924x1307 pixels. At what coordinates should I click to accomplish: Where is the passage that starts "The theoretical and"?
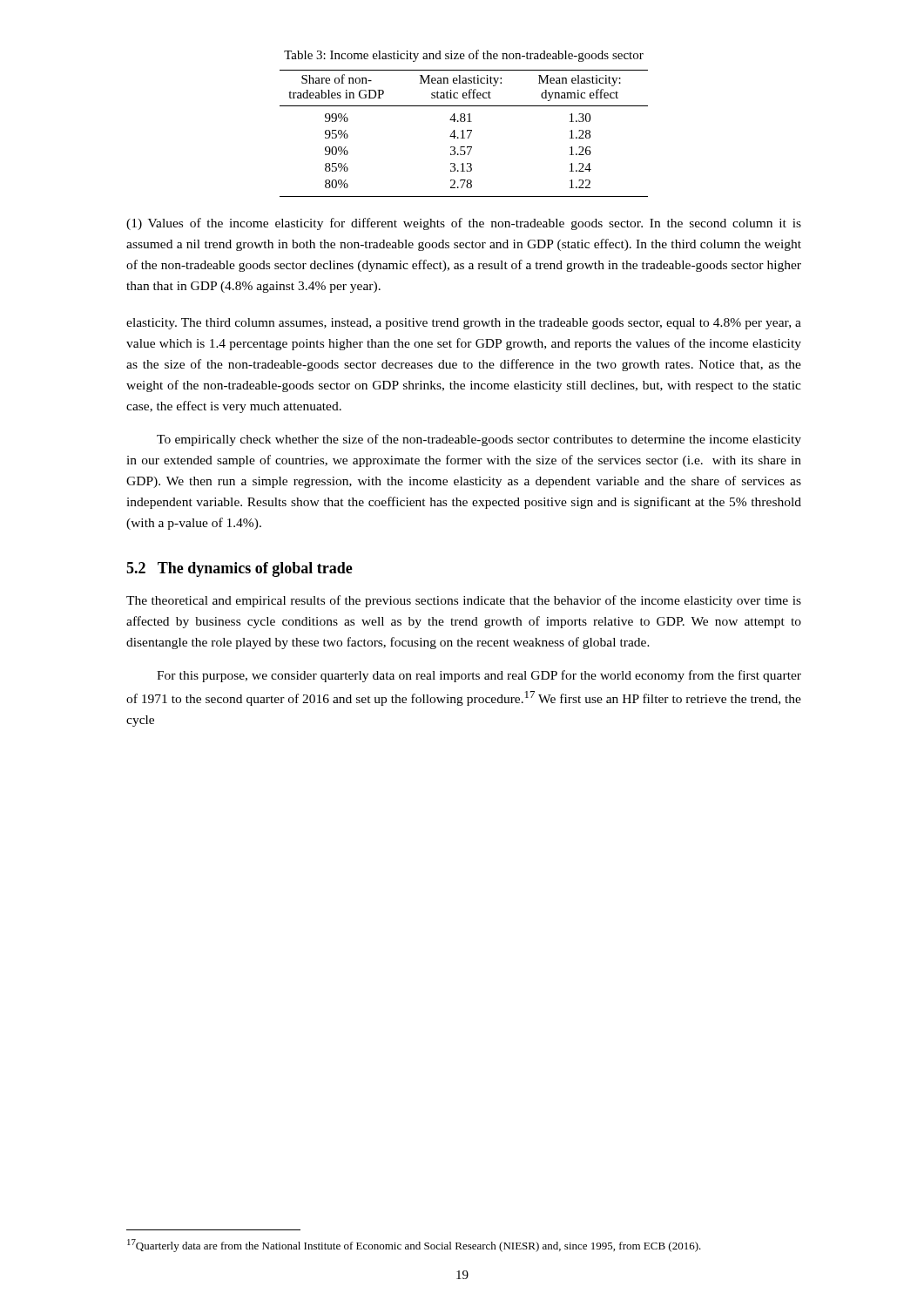pos(464,621)
